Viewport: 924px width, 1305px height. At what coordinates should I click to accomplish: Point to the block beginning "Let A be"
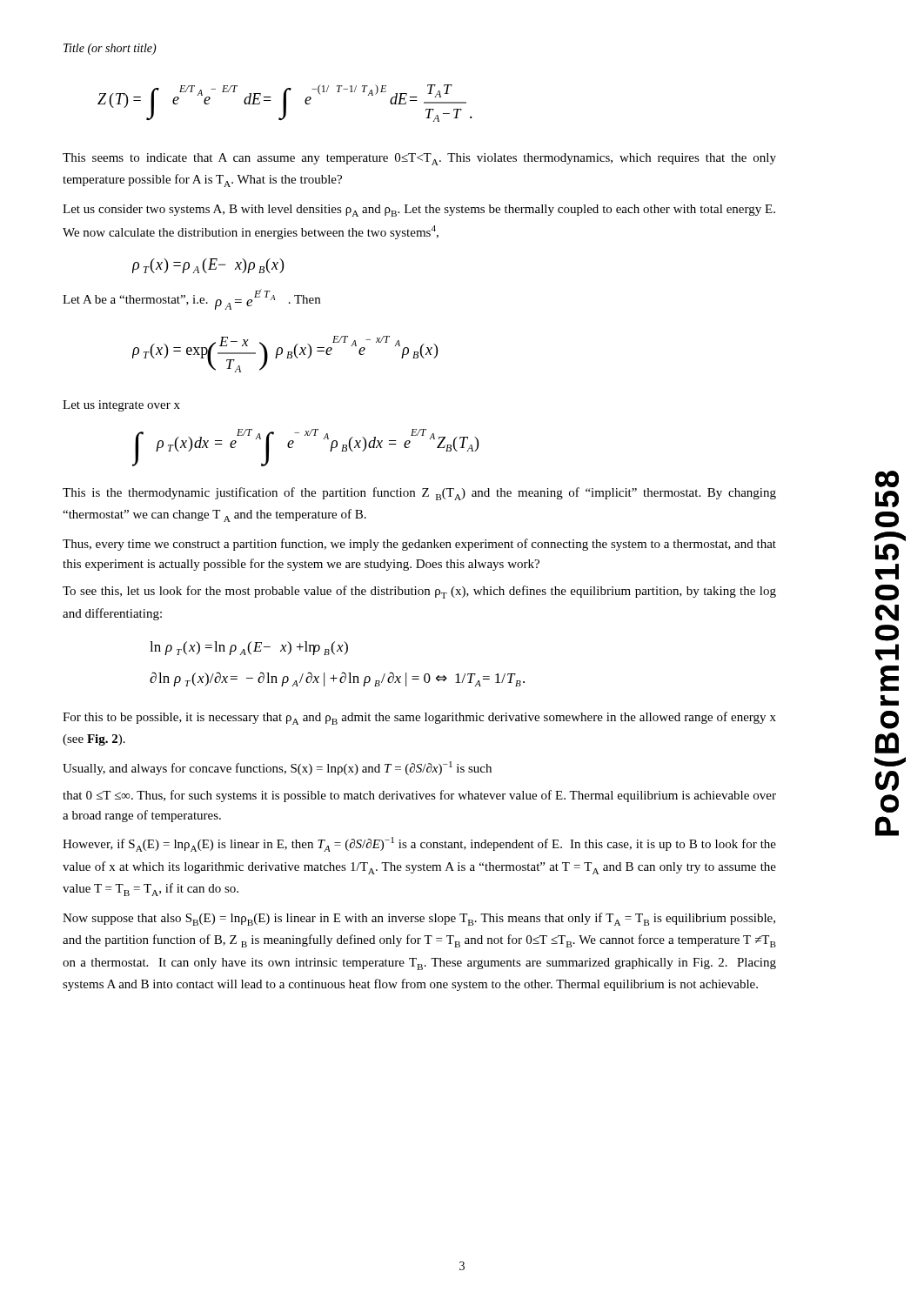coord(192,301)
